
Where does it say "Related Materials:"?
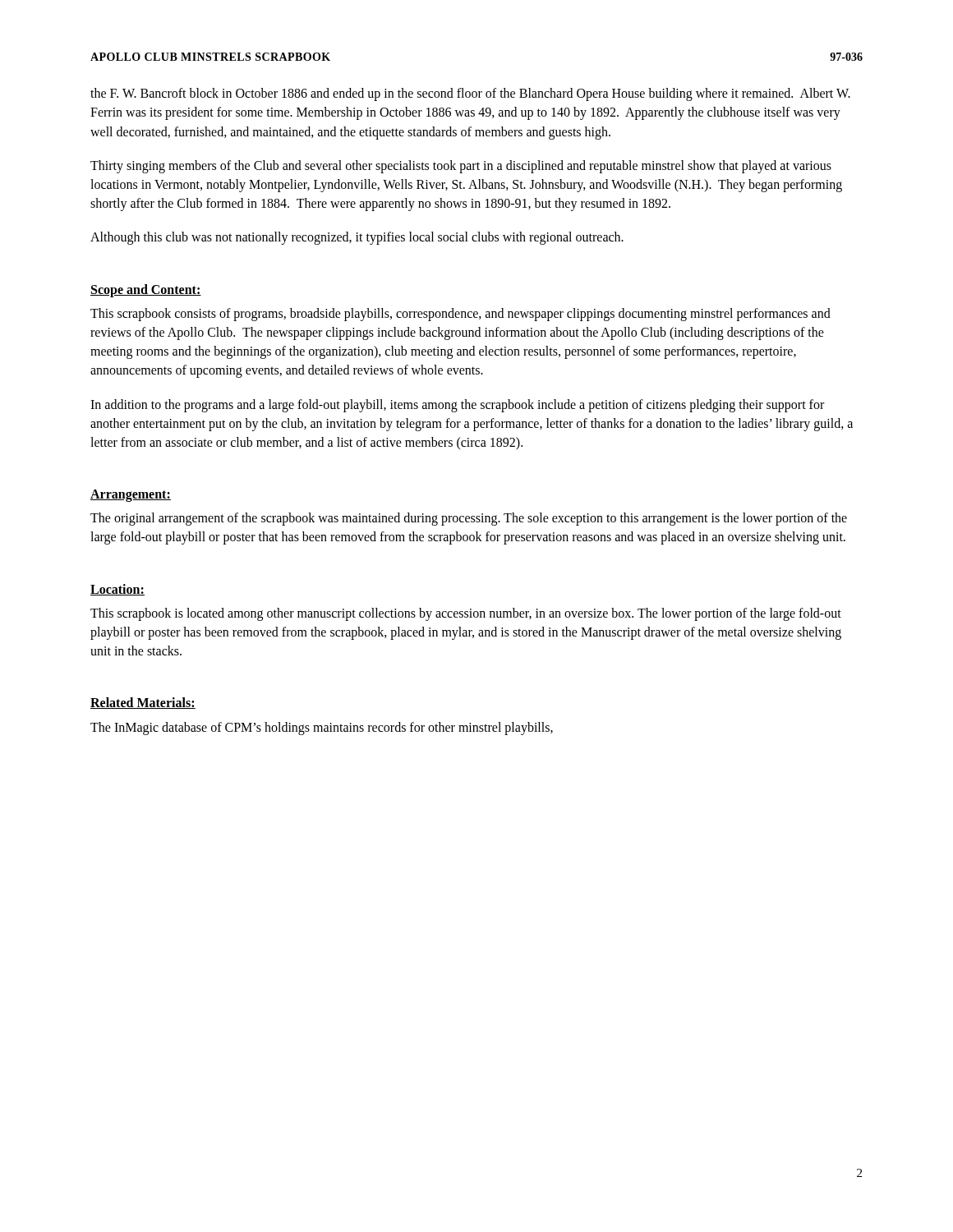143,703
